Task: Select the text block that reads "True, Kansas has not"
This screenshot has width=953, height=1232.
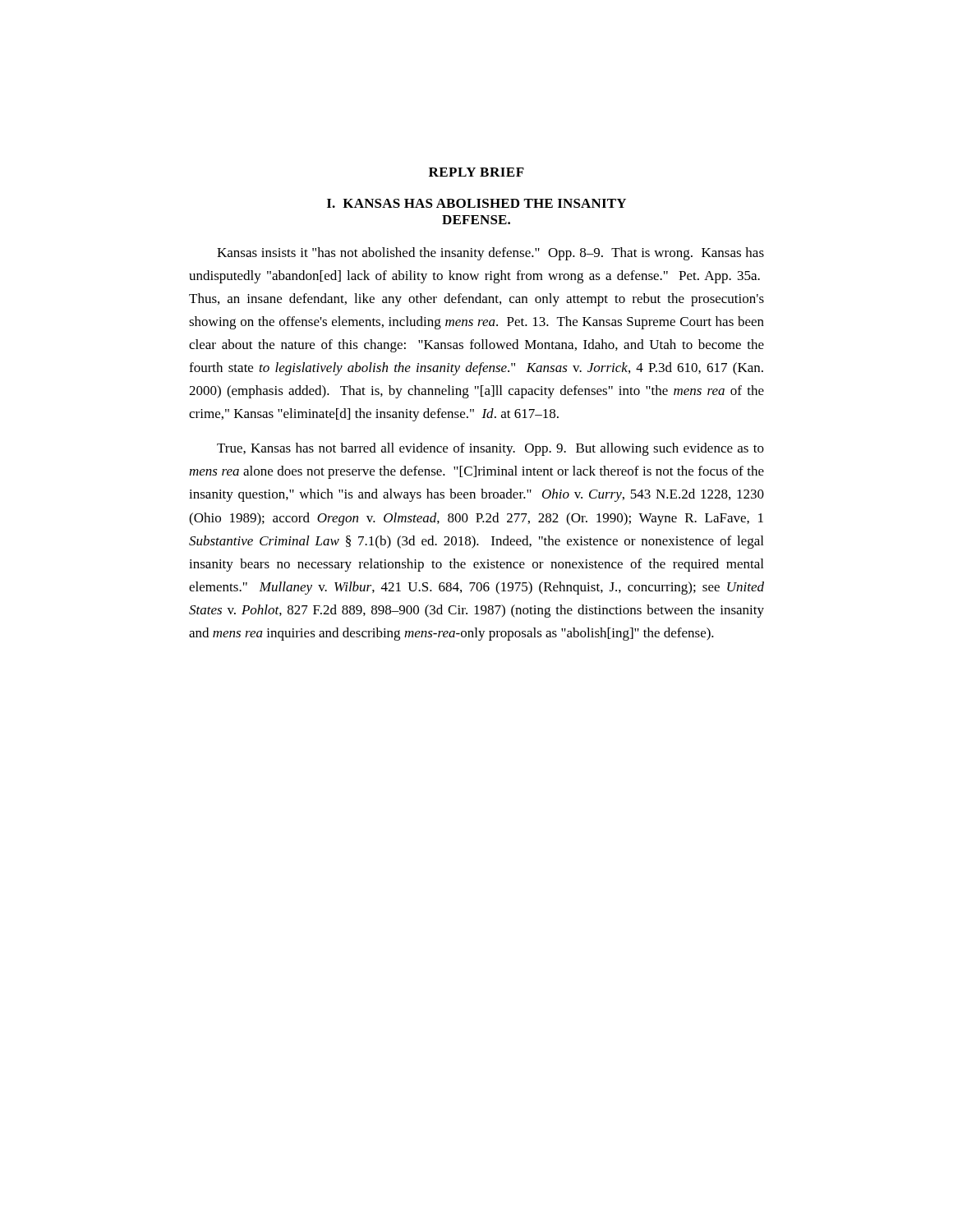Action: [476, 540]
